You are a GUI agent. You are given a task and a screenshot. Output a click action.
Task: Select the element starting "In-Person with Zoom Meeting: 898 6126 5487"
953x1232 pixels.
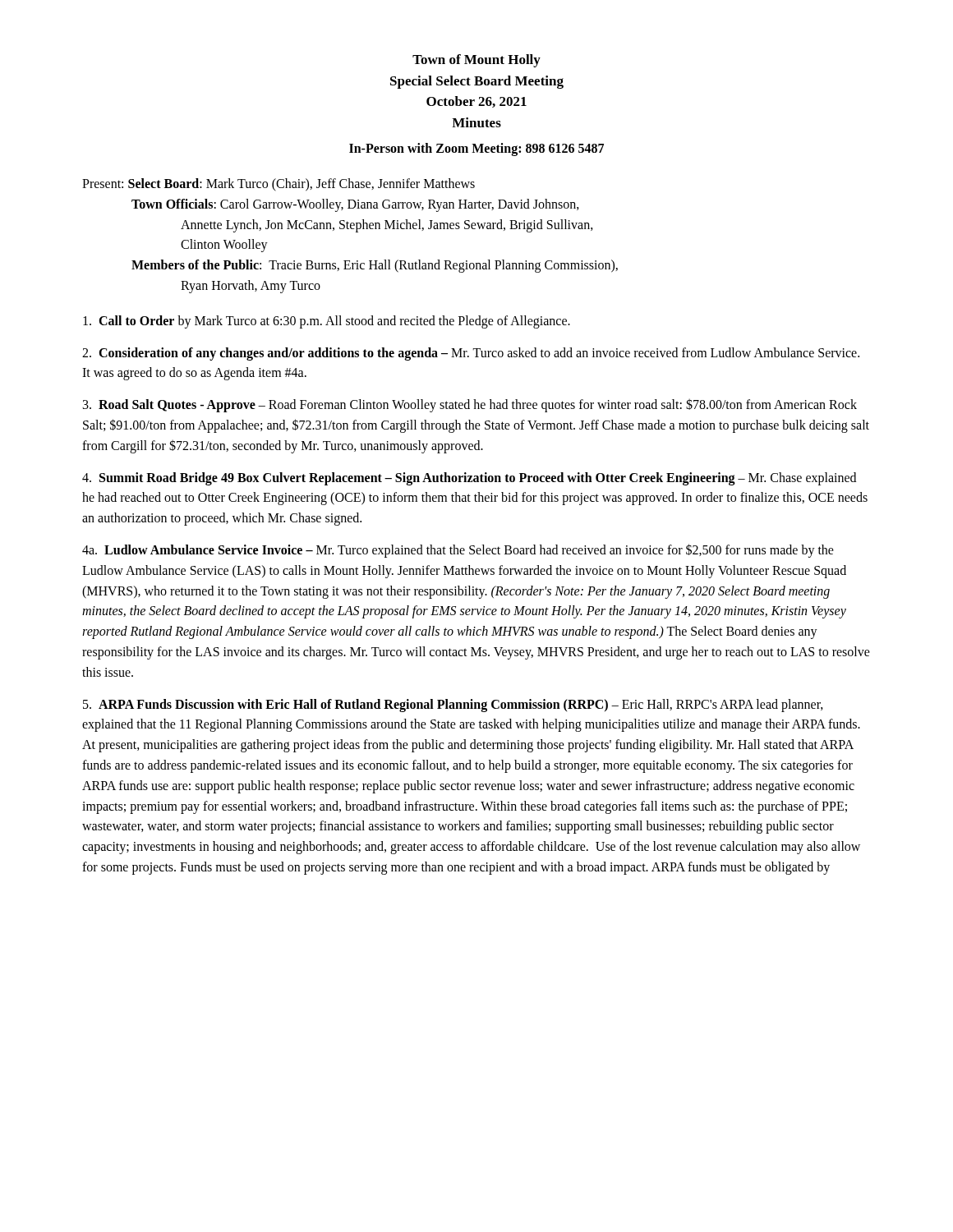point(476,148)
